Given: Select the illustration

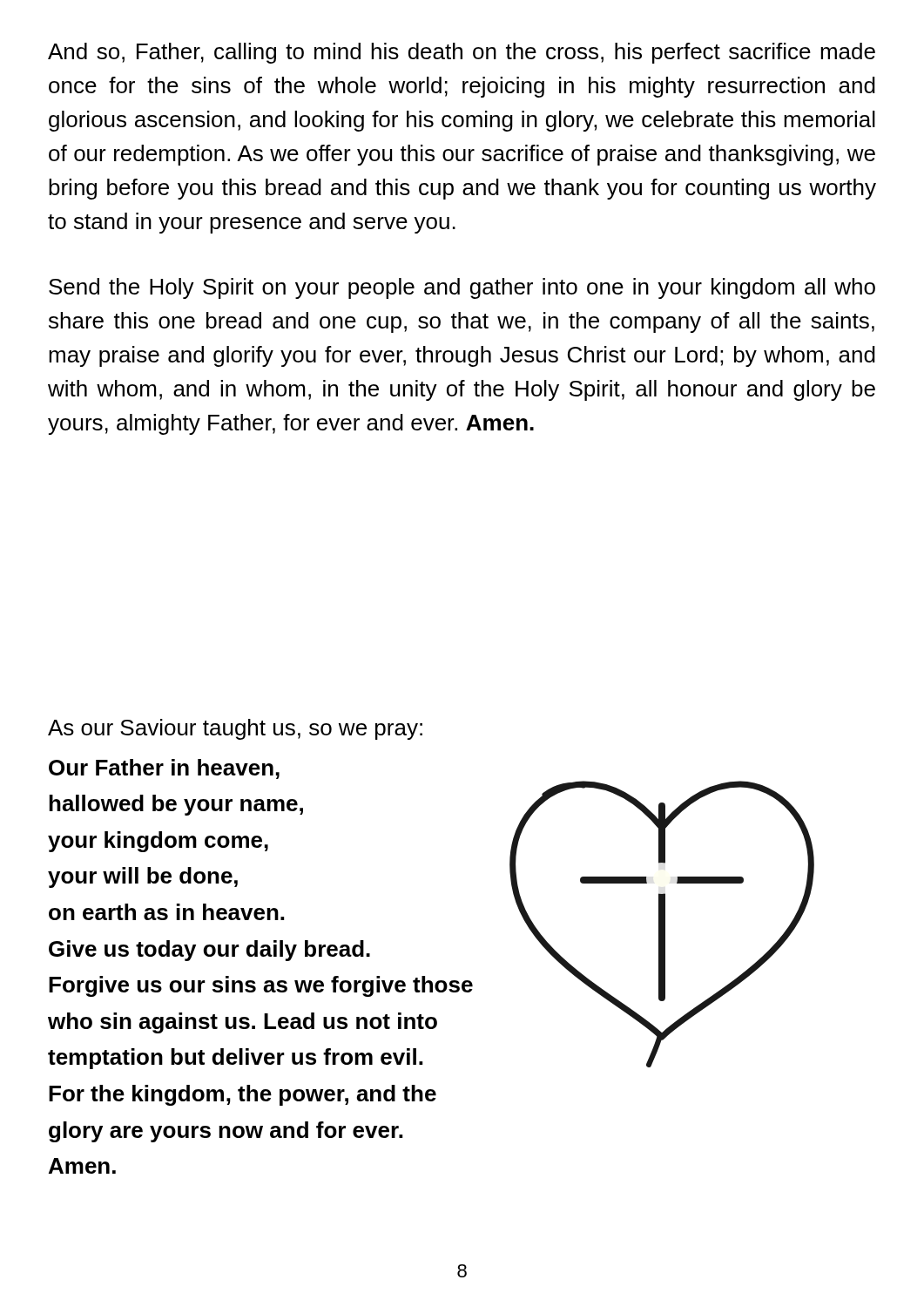Looking at the screenshot, I should 662,906.
